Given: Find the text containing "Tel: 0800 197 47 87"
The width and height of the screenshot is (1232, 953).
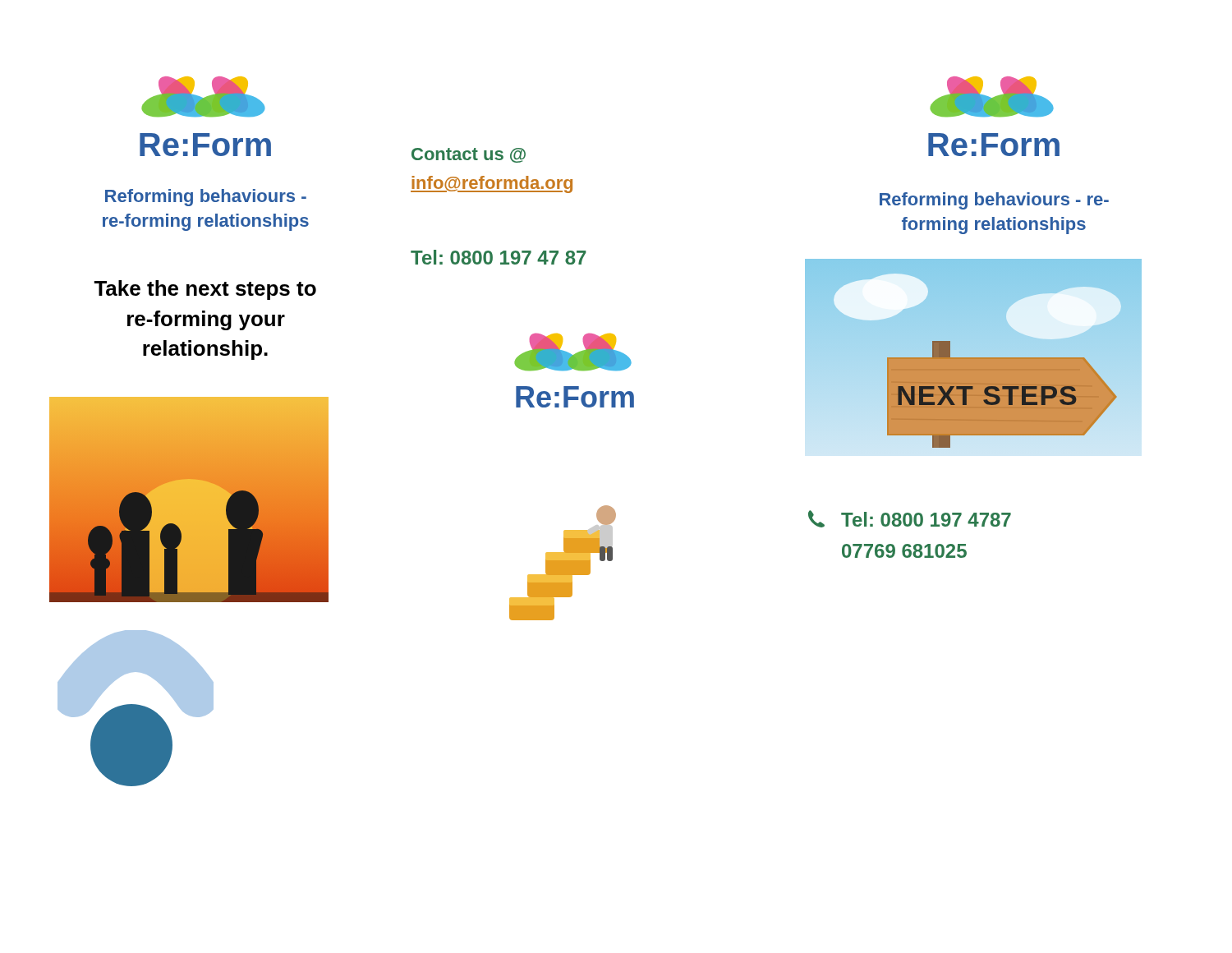Looking at the screenshot, I should point(499,258).
